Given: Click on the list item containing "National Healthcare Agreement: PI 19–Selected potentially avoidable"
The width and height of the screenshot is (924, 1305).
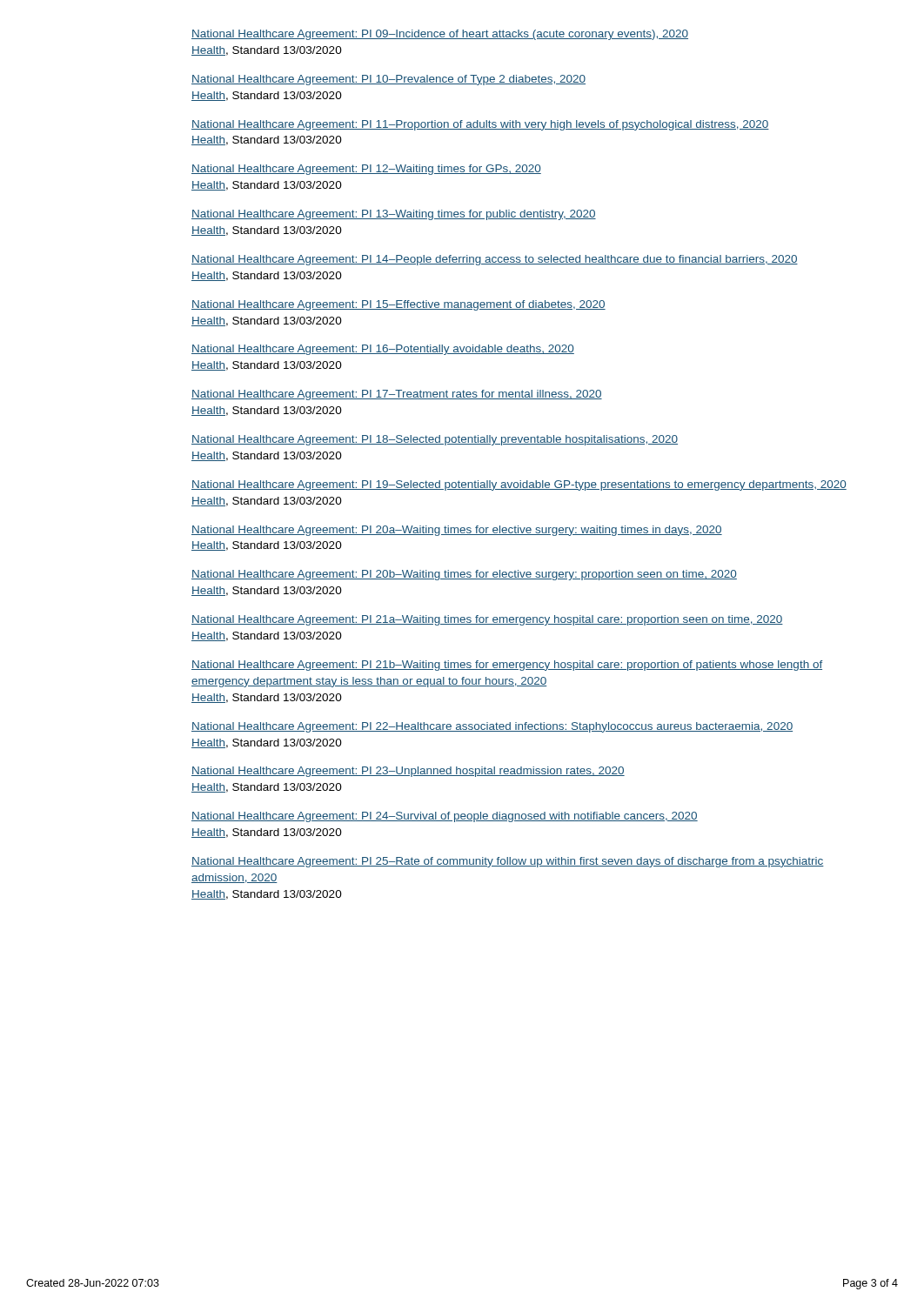Looking at the screenshot, I should (519, 492).
